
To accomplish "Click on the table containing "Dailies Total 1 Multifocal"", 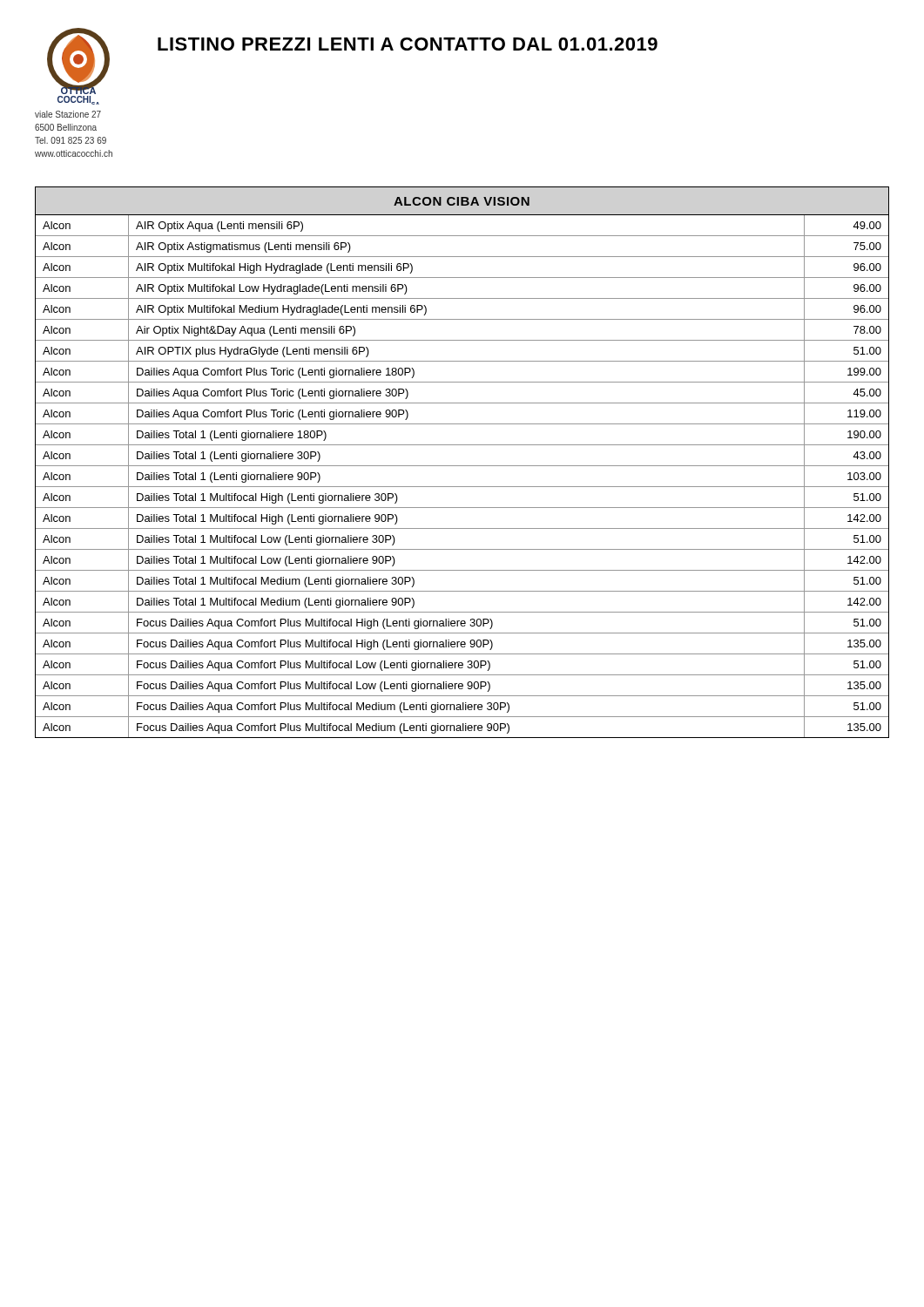I will click(462, 462).
